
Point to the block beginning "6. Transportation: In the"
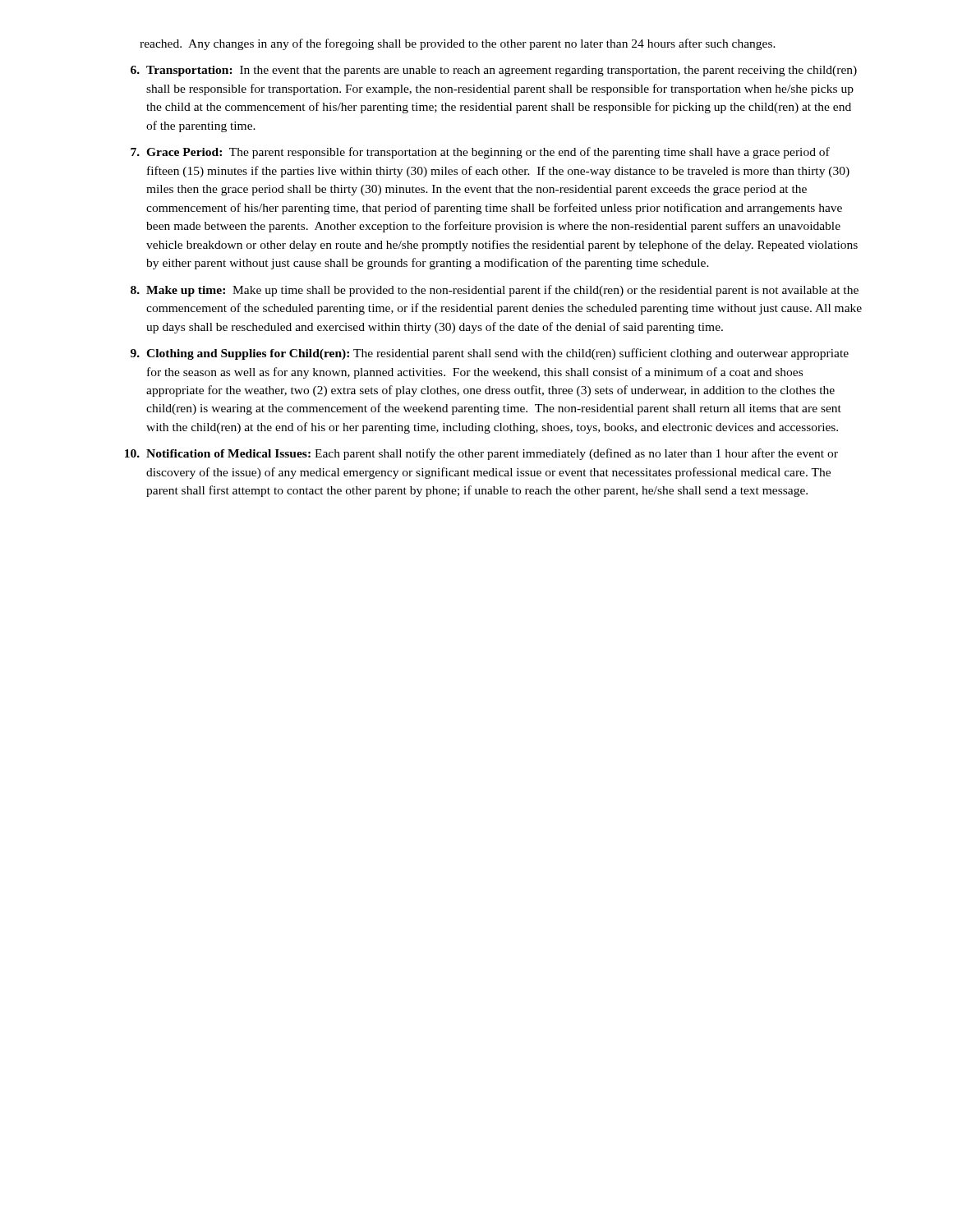point(481,98)
